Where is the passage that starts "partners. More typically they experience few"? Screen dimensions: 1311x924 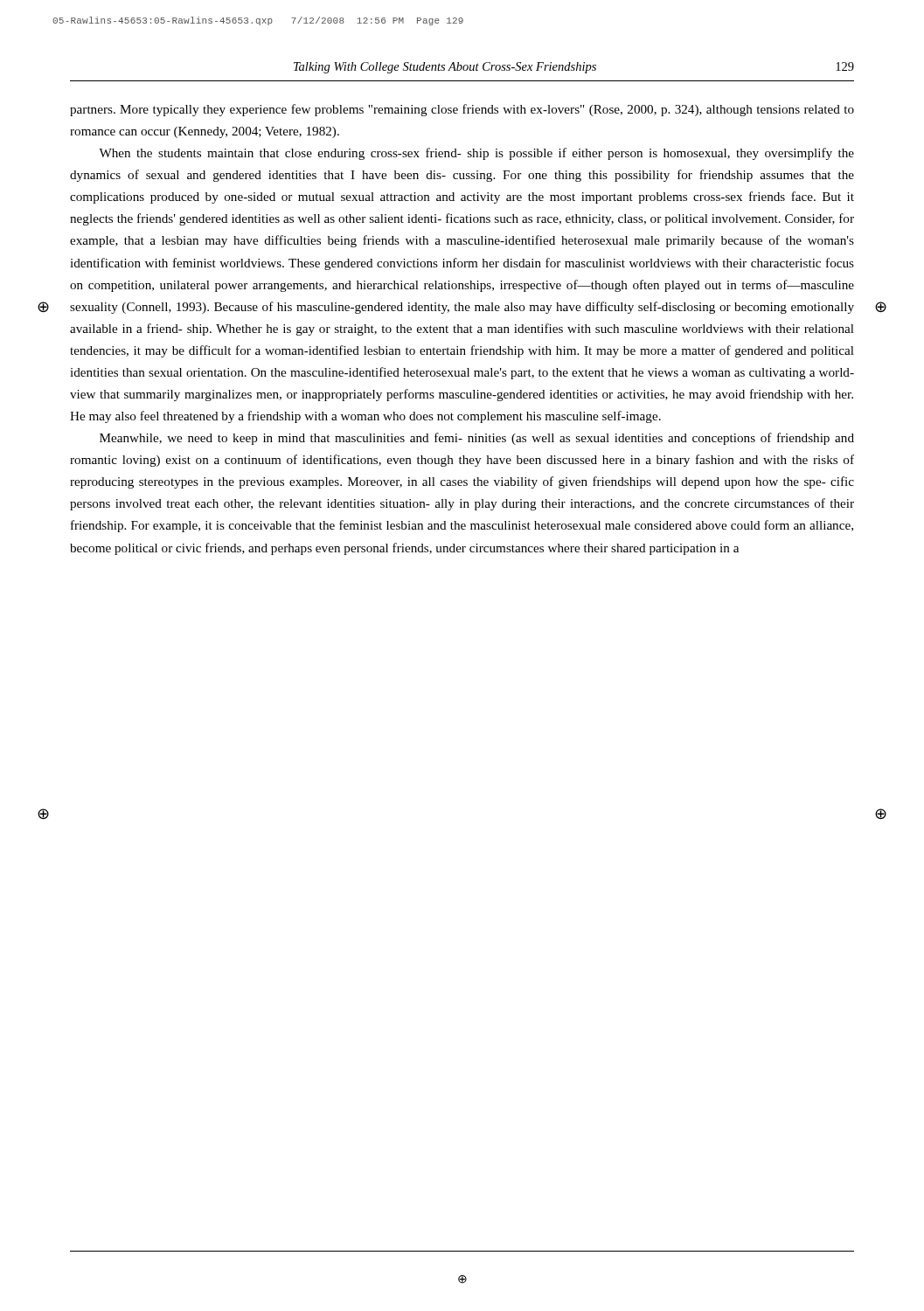tap(462, 120)
